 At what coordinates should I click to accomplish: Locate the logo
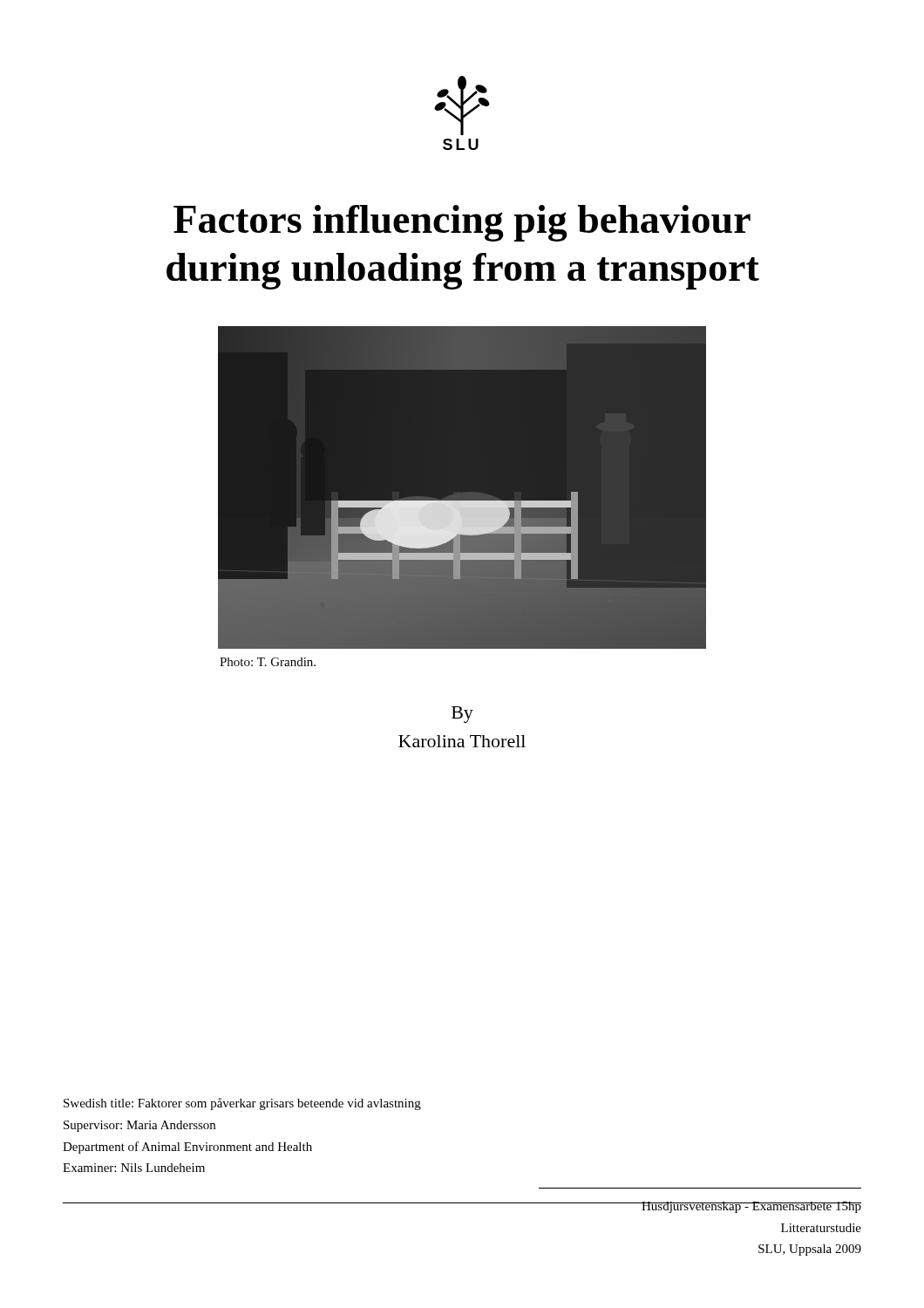coord(462,80)
